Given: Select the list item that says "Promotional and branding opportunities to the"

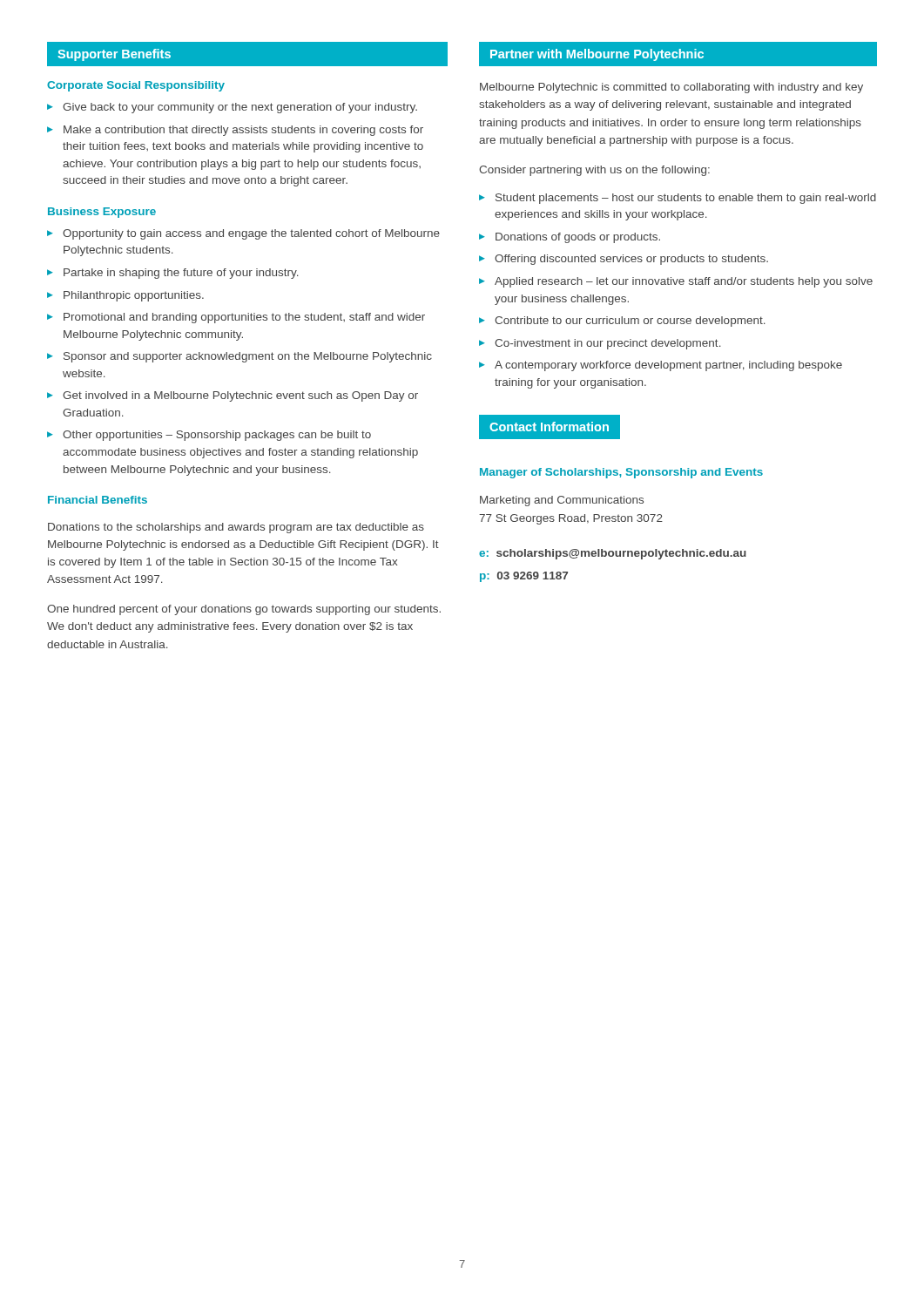Looking at the screenshot, I should [244, 325].
